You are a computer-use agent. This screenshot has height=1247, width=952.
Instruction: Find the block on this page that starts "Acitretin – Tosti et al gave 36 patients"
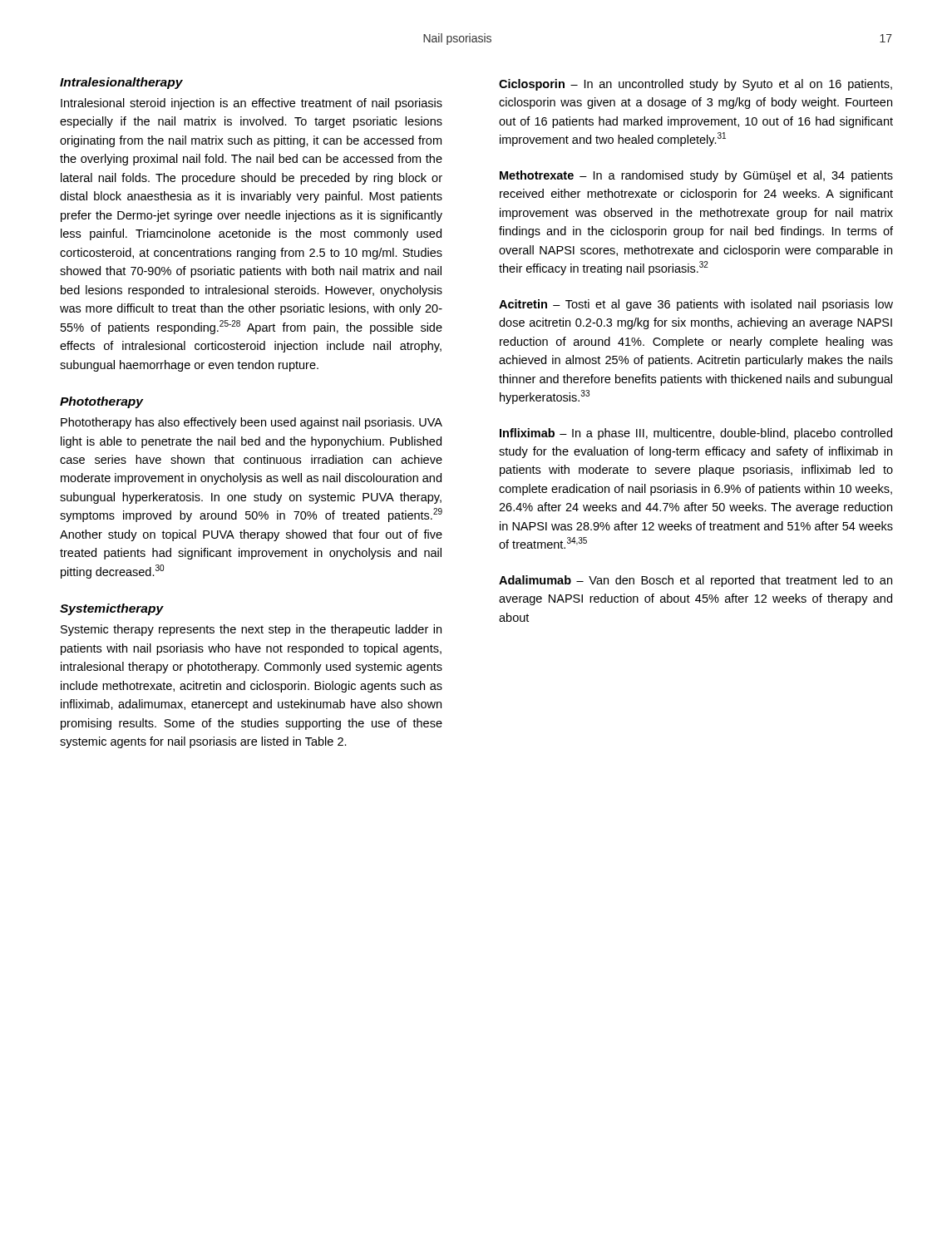tap(696, 351)
